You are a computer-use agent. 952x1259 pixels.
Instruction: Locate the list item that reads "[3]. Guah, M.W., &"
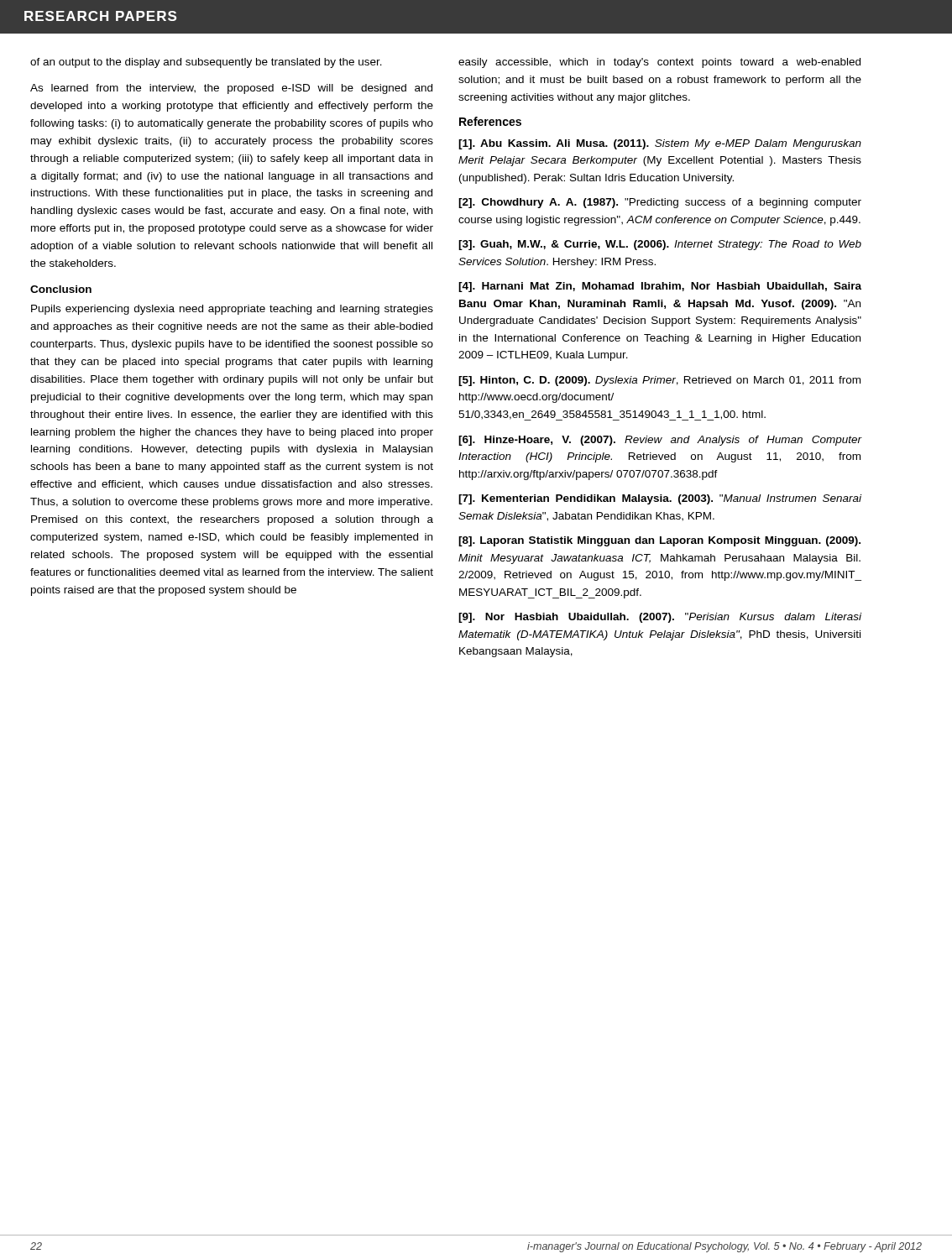coord(660,253)
